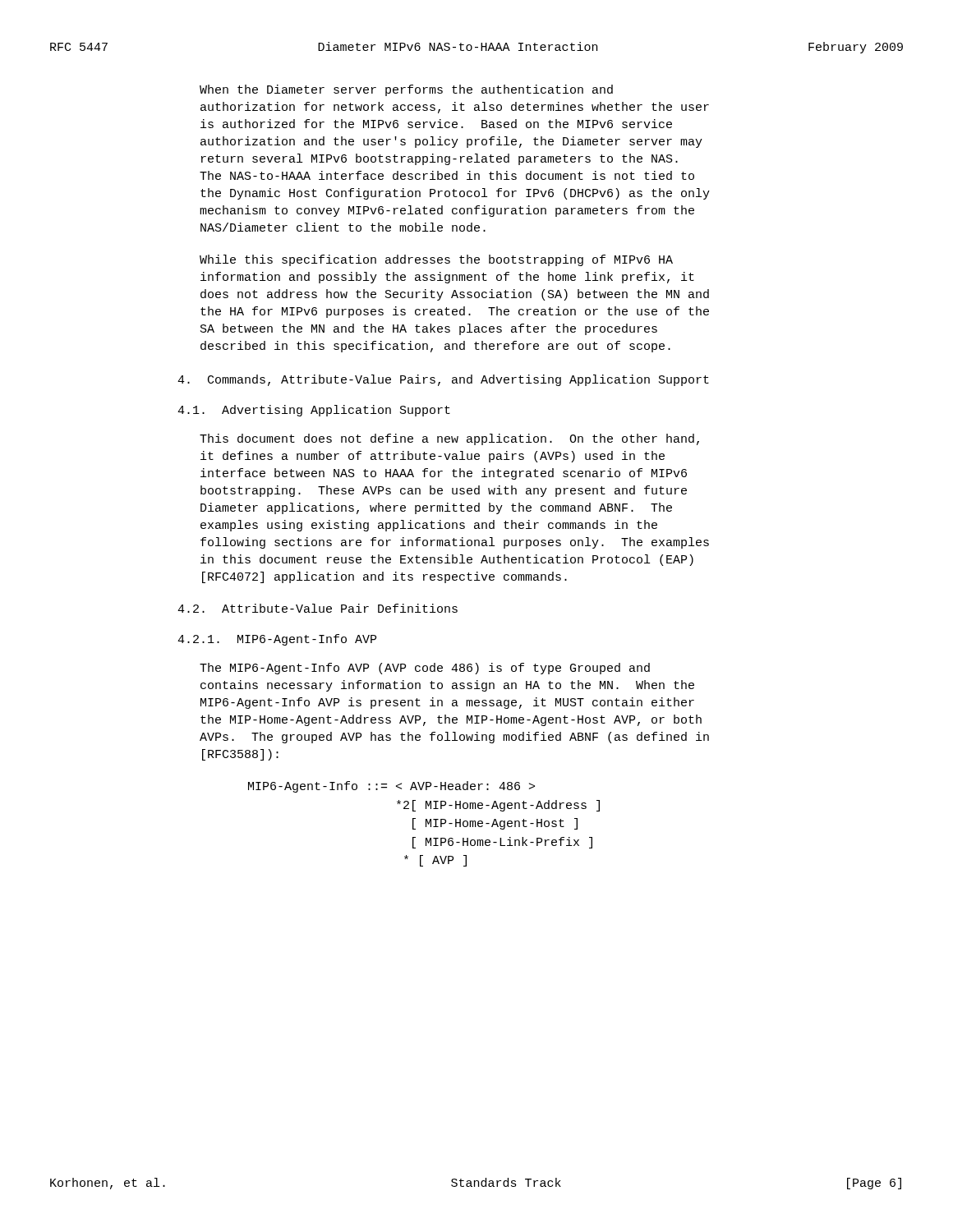Click on the text block that reads "While this specification addresses the bootstrapping of"
953x1232 pixels.
point(444,304)
